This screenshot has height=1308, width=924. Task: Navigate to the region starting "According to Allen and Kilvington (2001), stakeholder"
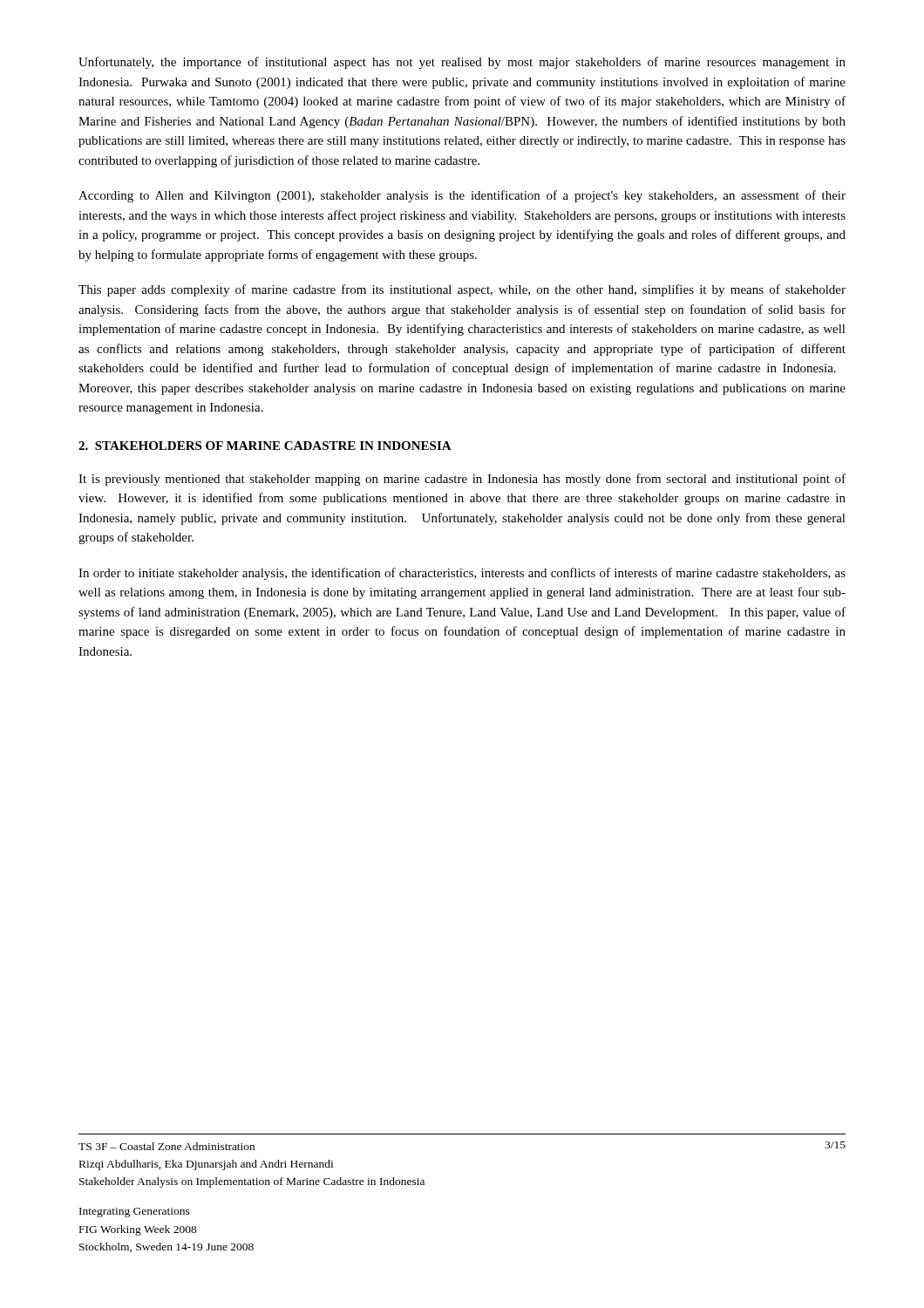point(462,225)
